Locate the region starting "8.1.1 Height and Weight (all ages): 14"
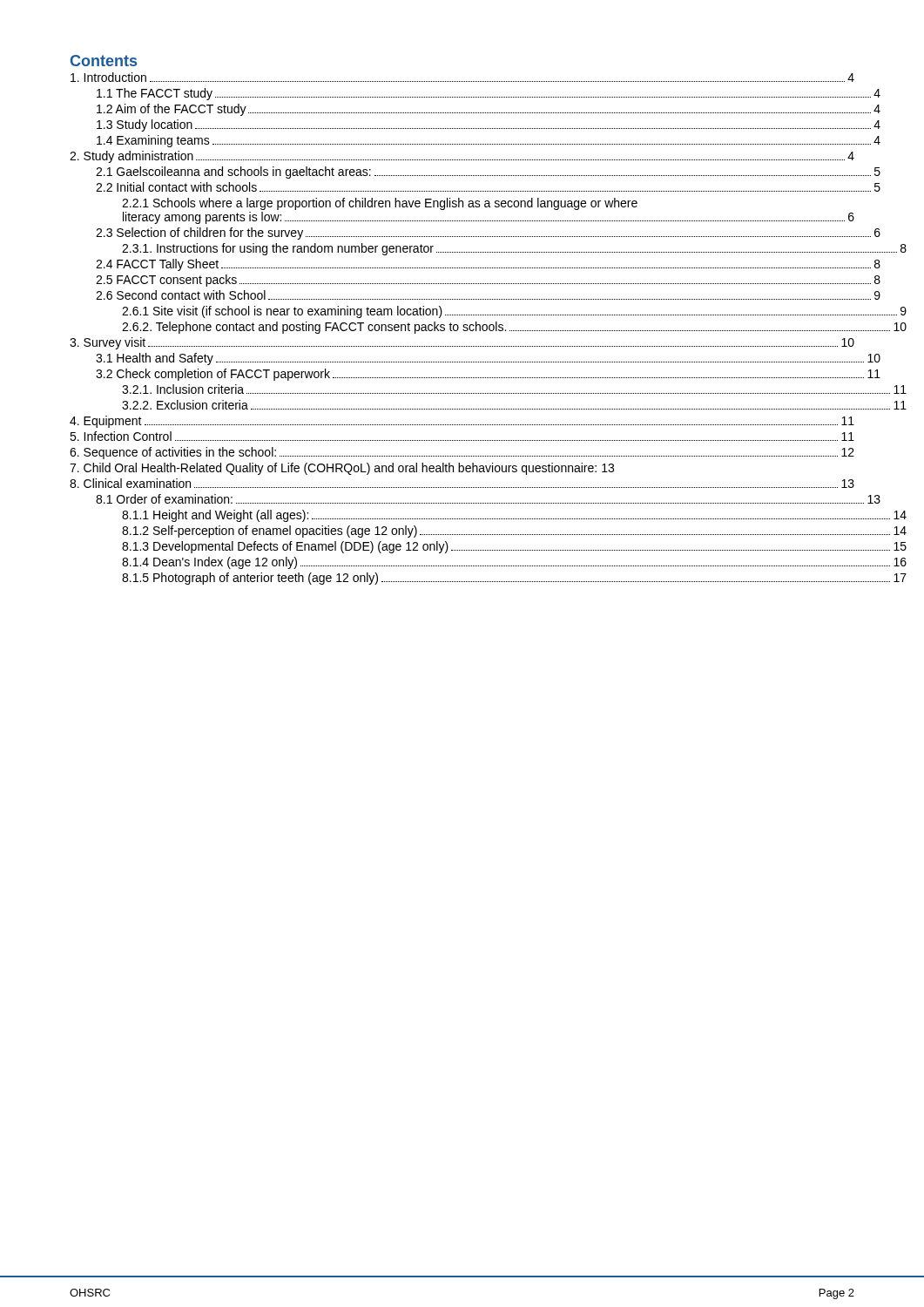The height and width of the screenshot is (1307, 924). (x=462, y=515)
